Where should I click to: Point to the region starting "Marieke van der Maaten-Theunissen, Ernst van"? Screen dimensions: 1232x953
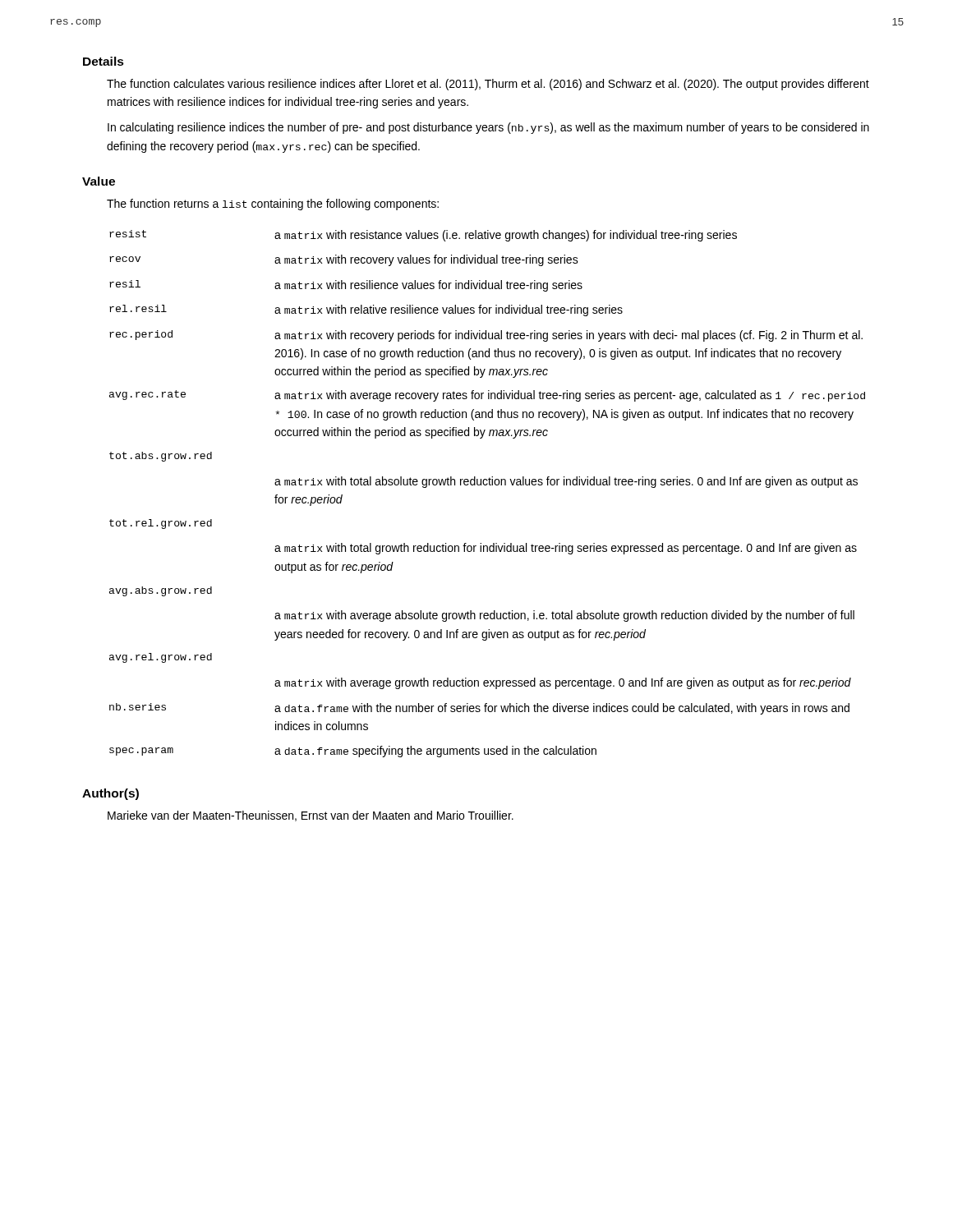[x=310, y=816]
